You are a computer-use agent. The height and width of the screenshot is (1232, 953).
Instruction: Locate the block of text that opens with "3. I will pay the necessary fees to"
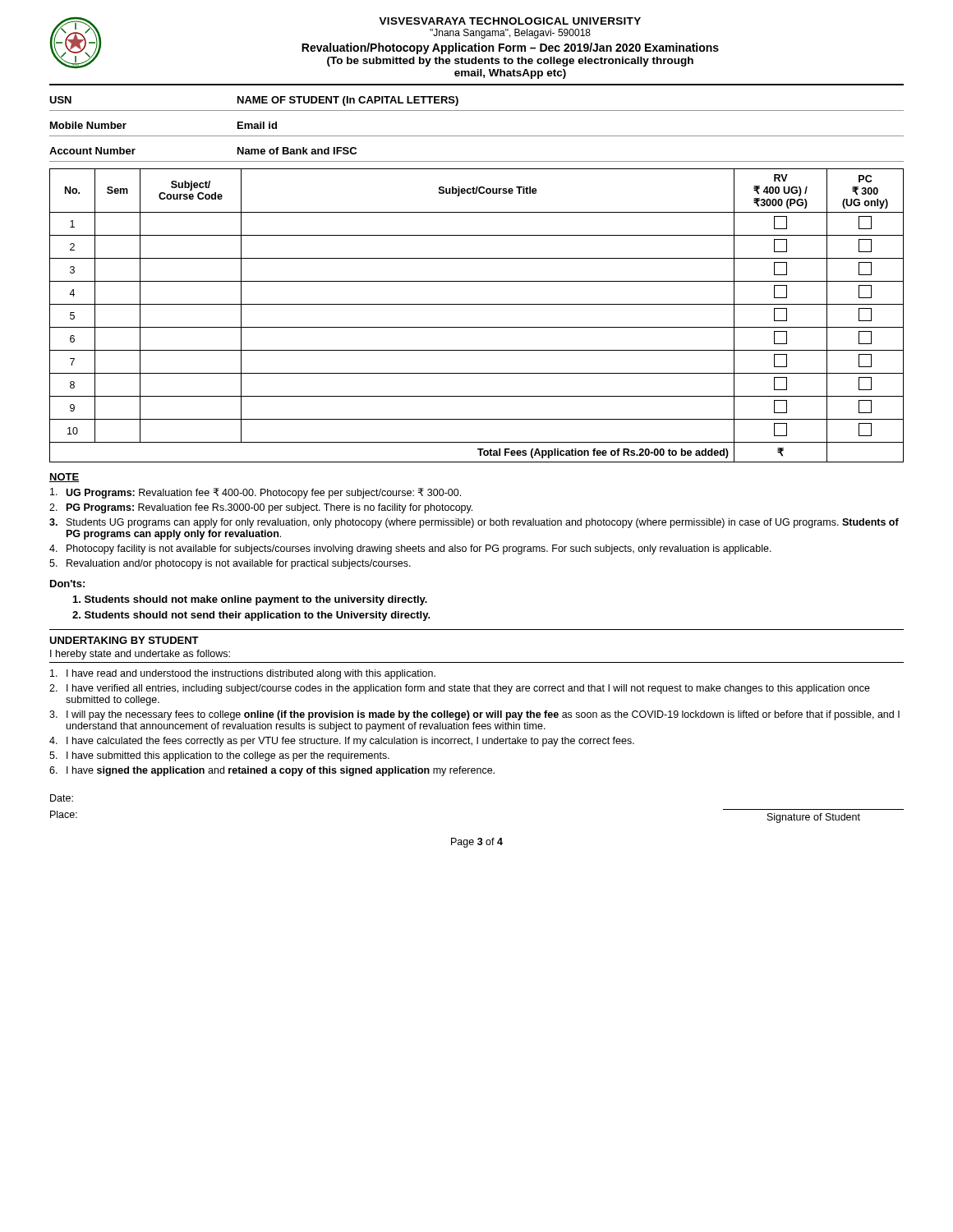[x=476, y=720]
